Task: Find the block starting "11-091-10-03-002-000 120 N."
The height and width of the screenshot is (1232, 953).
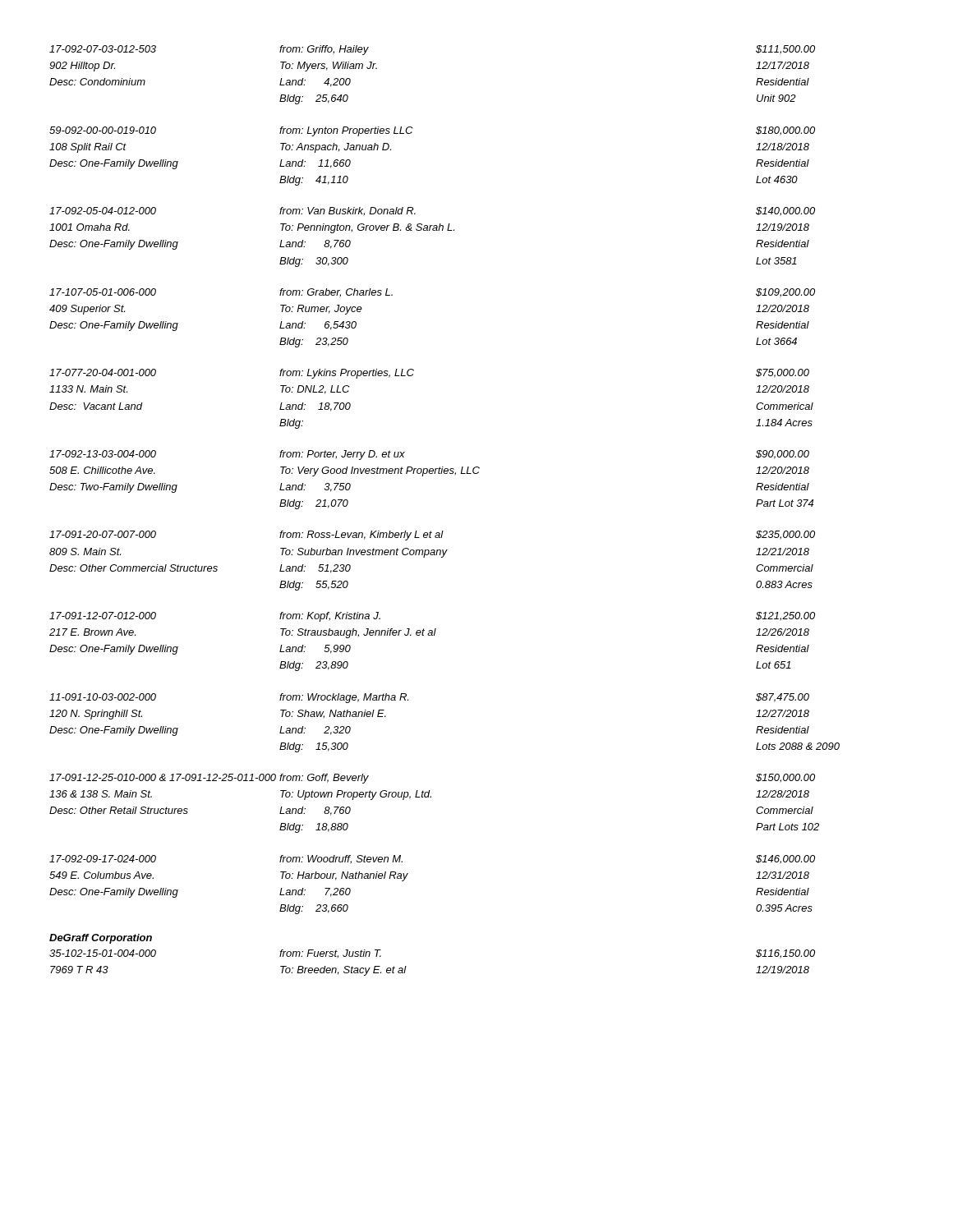Action: [x=107, y=698]
